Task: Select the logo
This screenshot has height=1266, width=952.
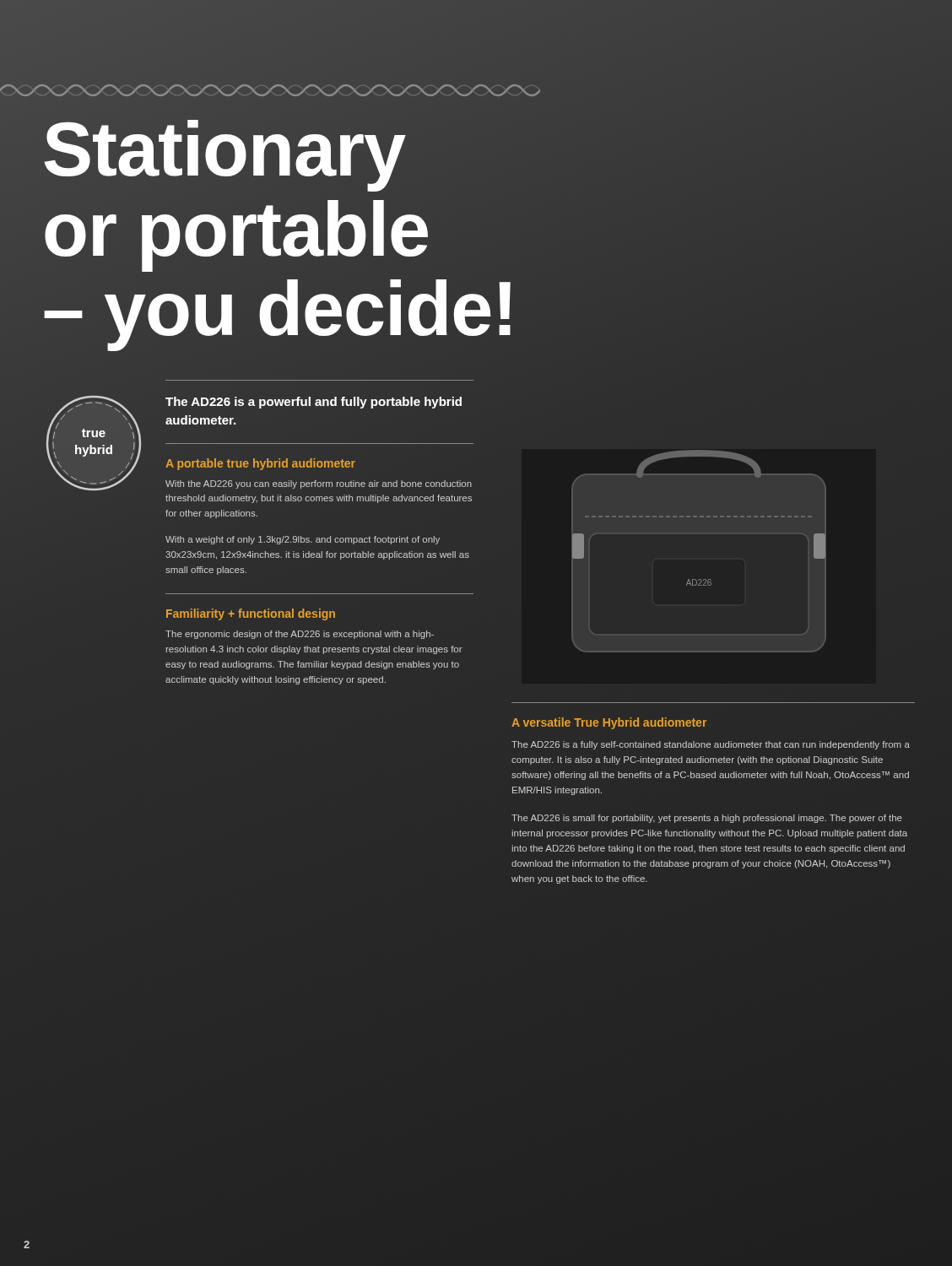Action: point(94,443)
